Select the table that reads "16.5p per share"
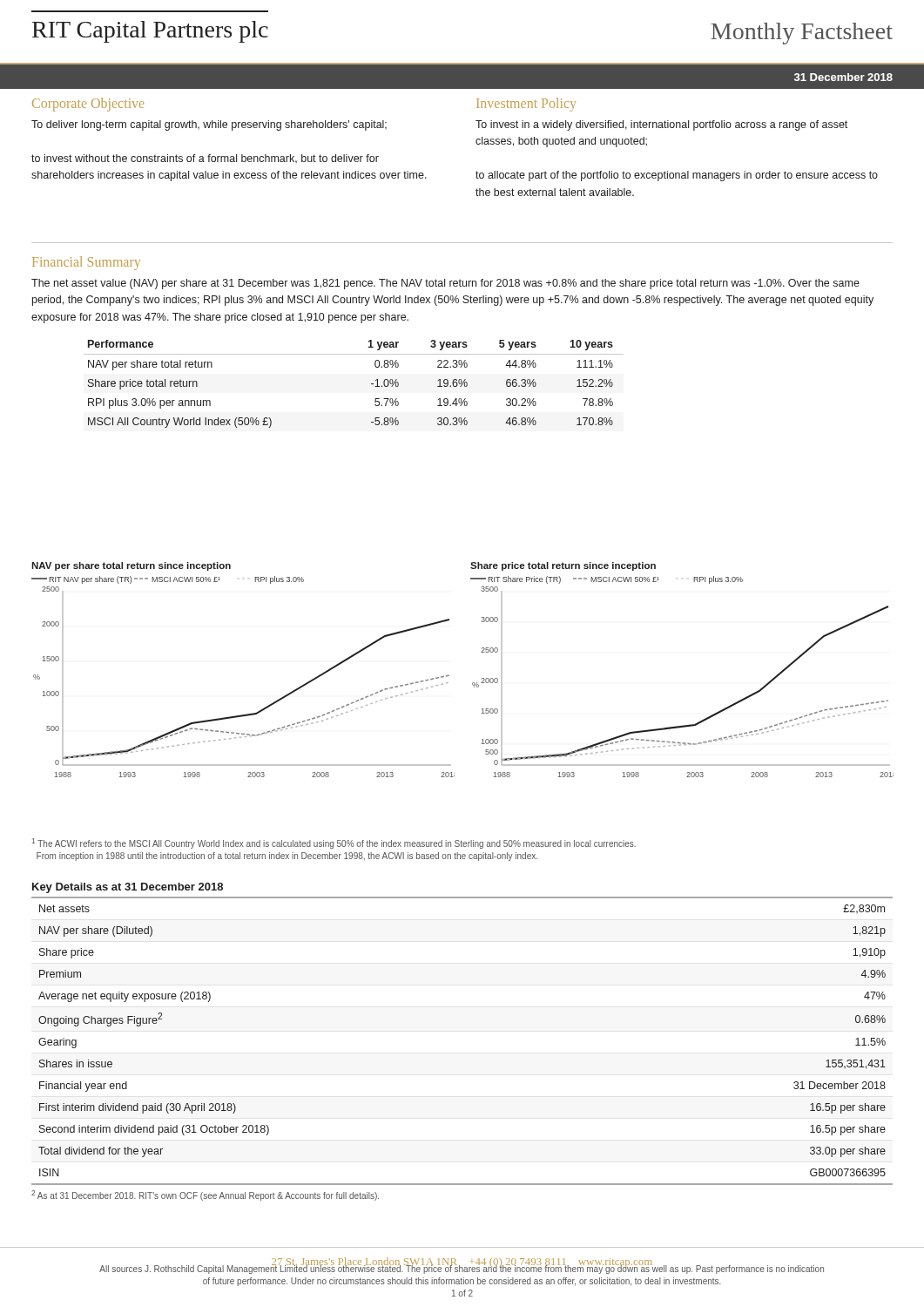This screenshot has height=1307, width=924. pos(462,1041)
